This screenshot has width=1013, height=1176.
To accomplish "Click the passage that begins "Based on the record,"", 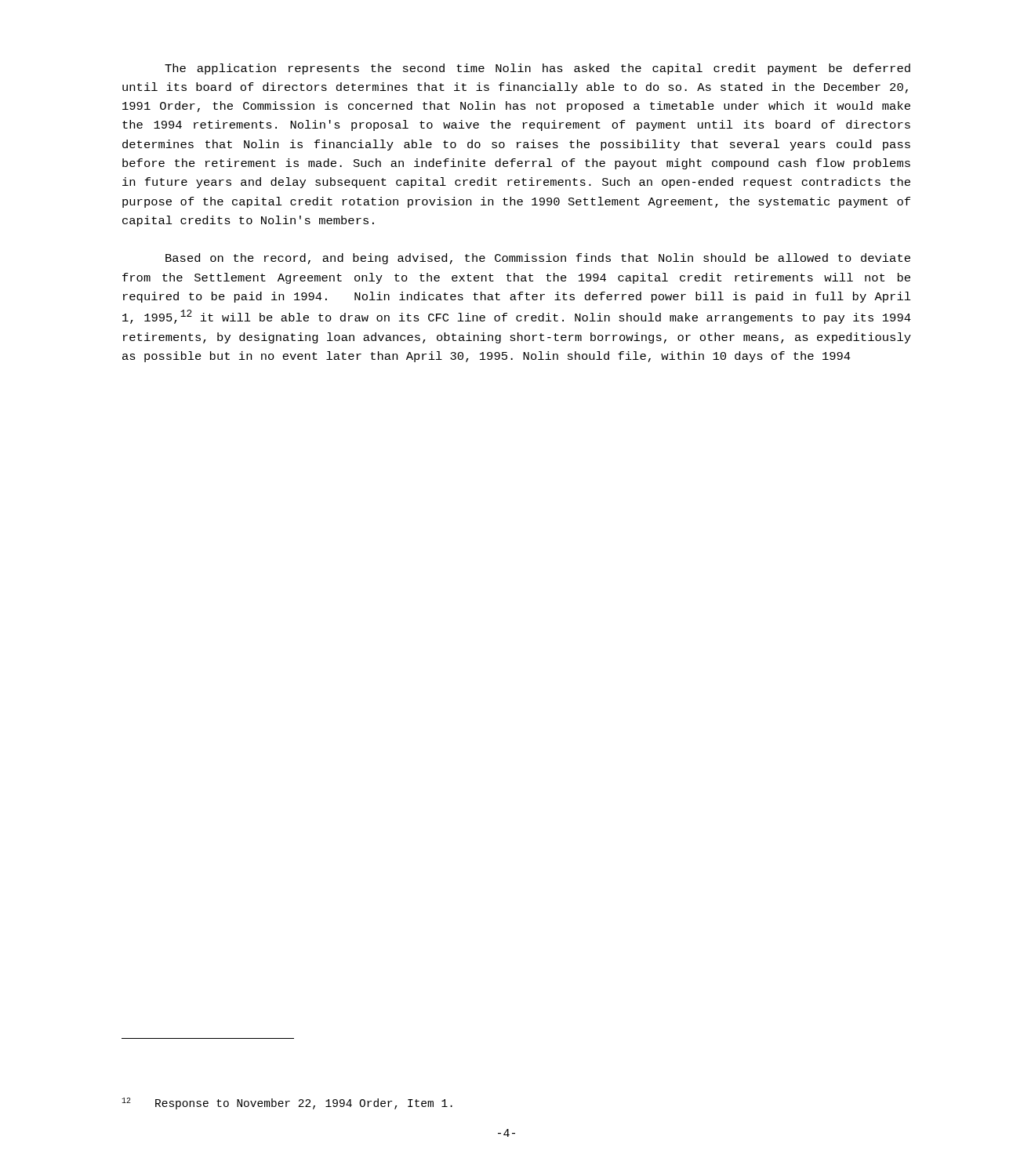I will click(x=516, y=308).
